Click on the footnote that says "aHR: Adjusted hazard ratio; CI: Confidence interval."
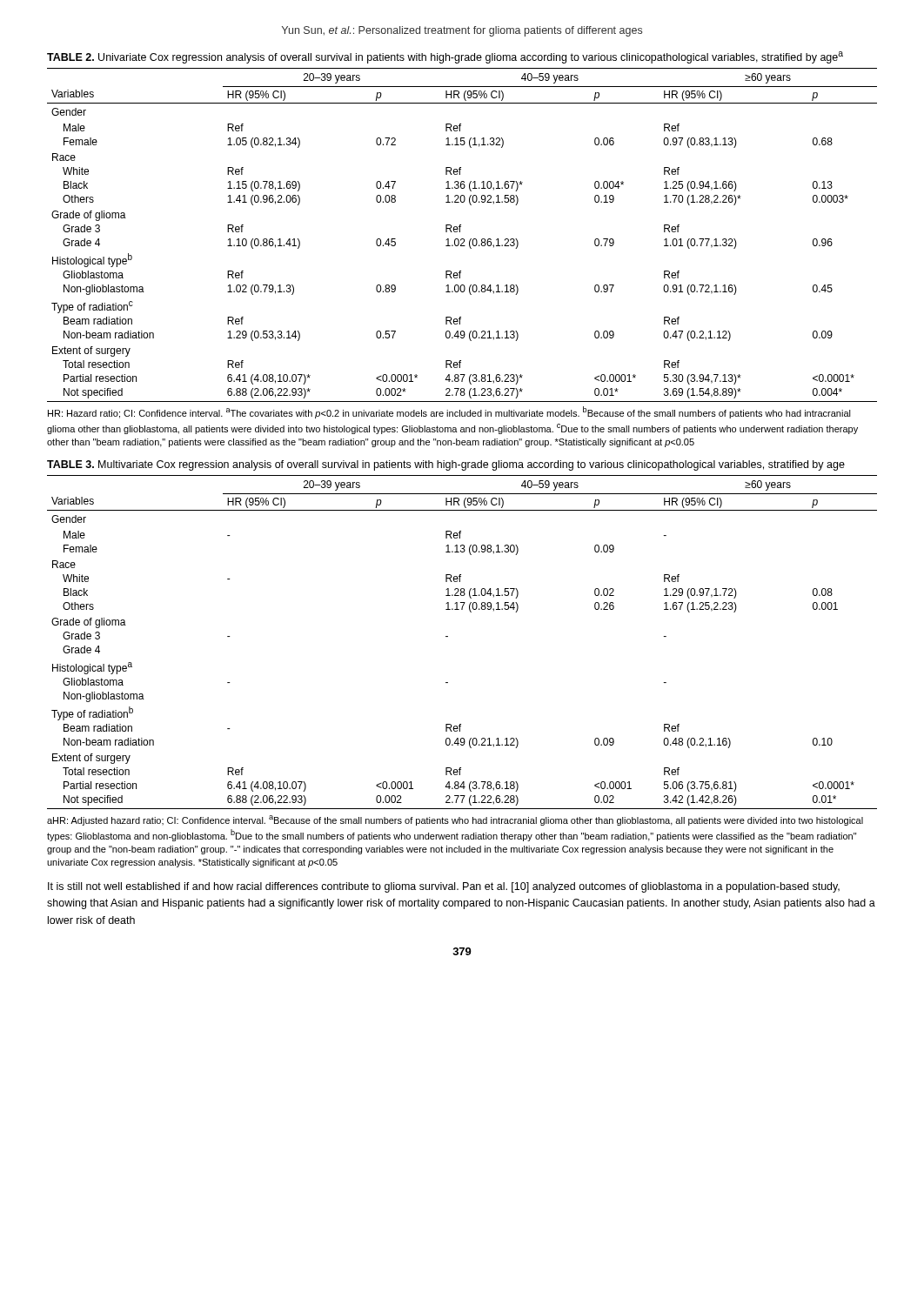This screenshot has width=924, height=1305. click(455, 840)
